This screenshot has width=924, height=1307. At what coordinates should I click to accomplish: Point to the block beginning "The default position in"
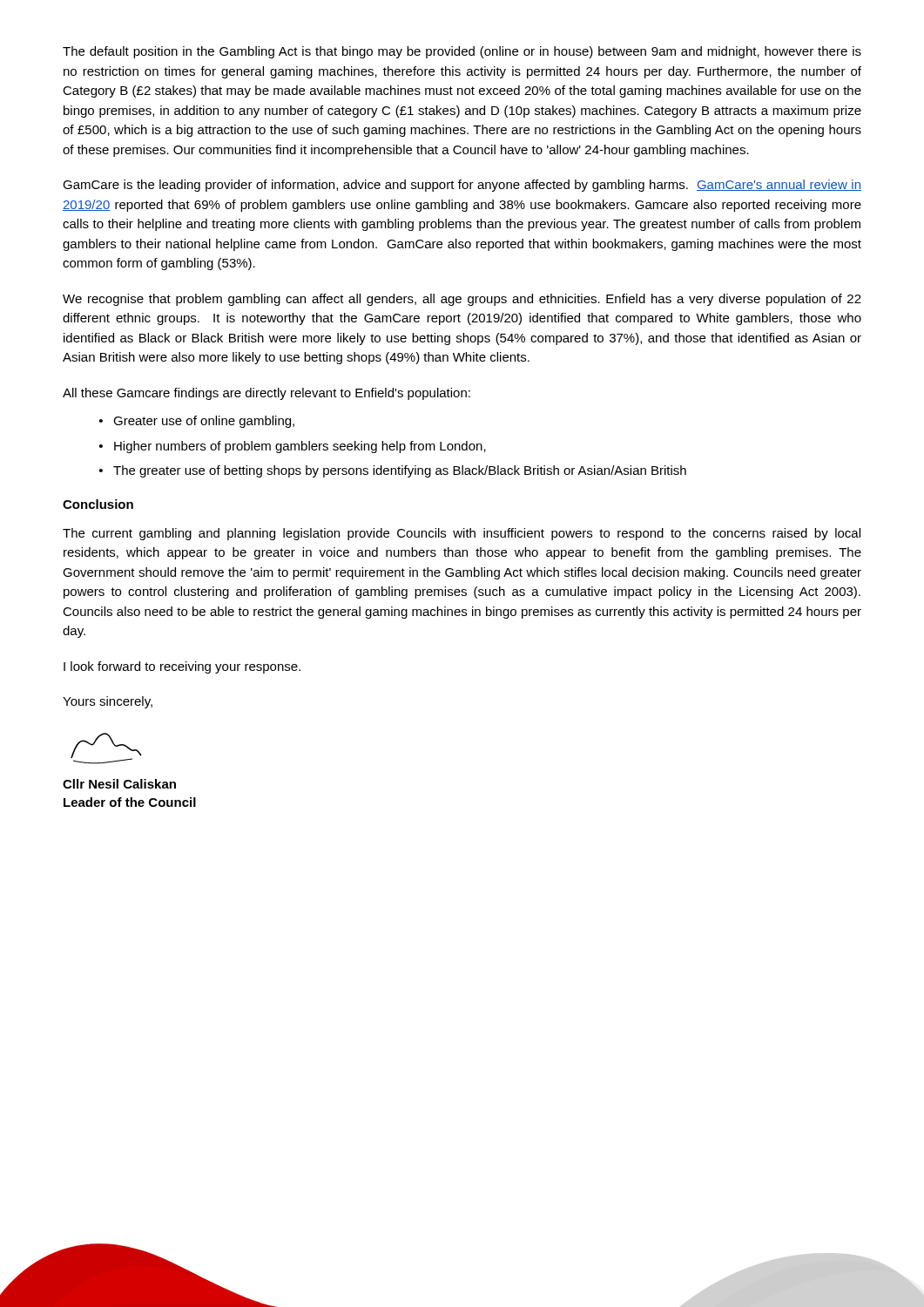(462, 100)
